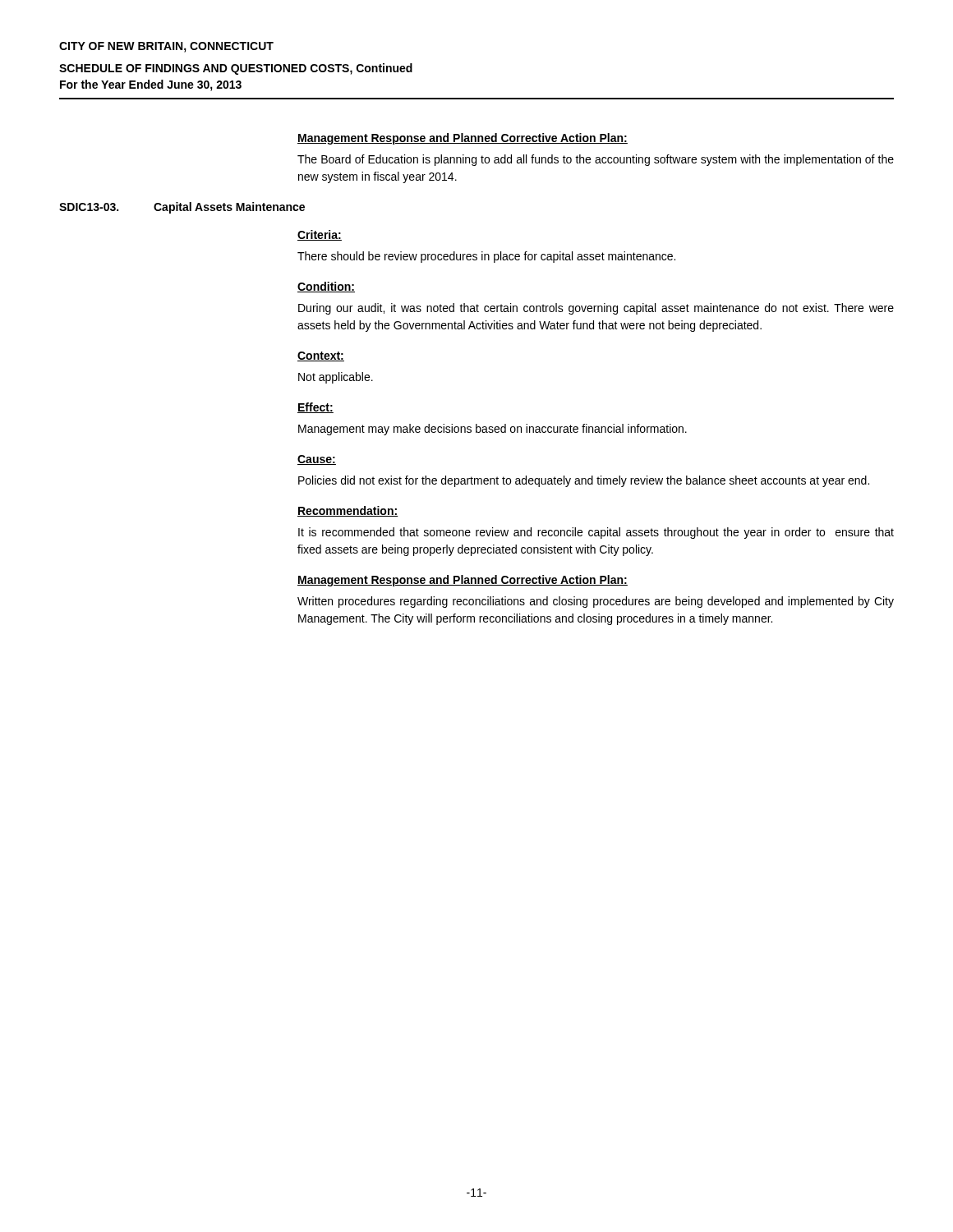Point to the text block starting "There should be"
Viewport: 953px width, 1232px height.
(487, 256)
